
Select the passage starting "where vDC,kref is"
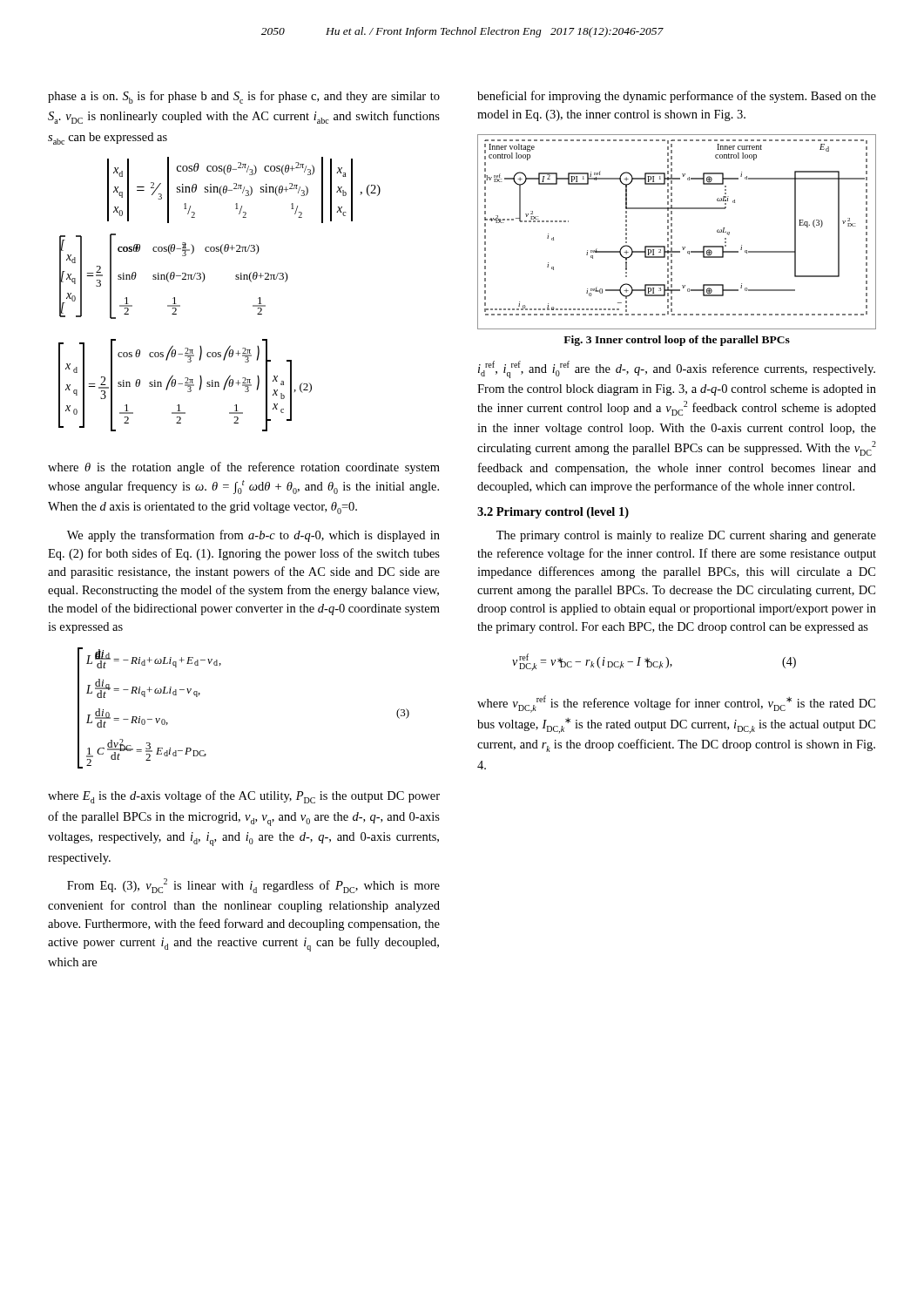pyautogui.click(x=677, y=734)
